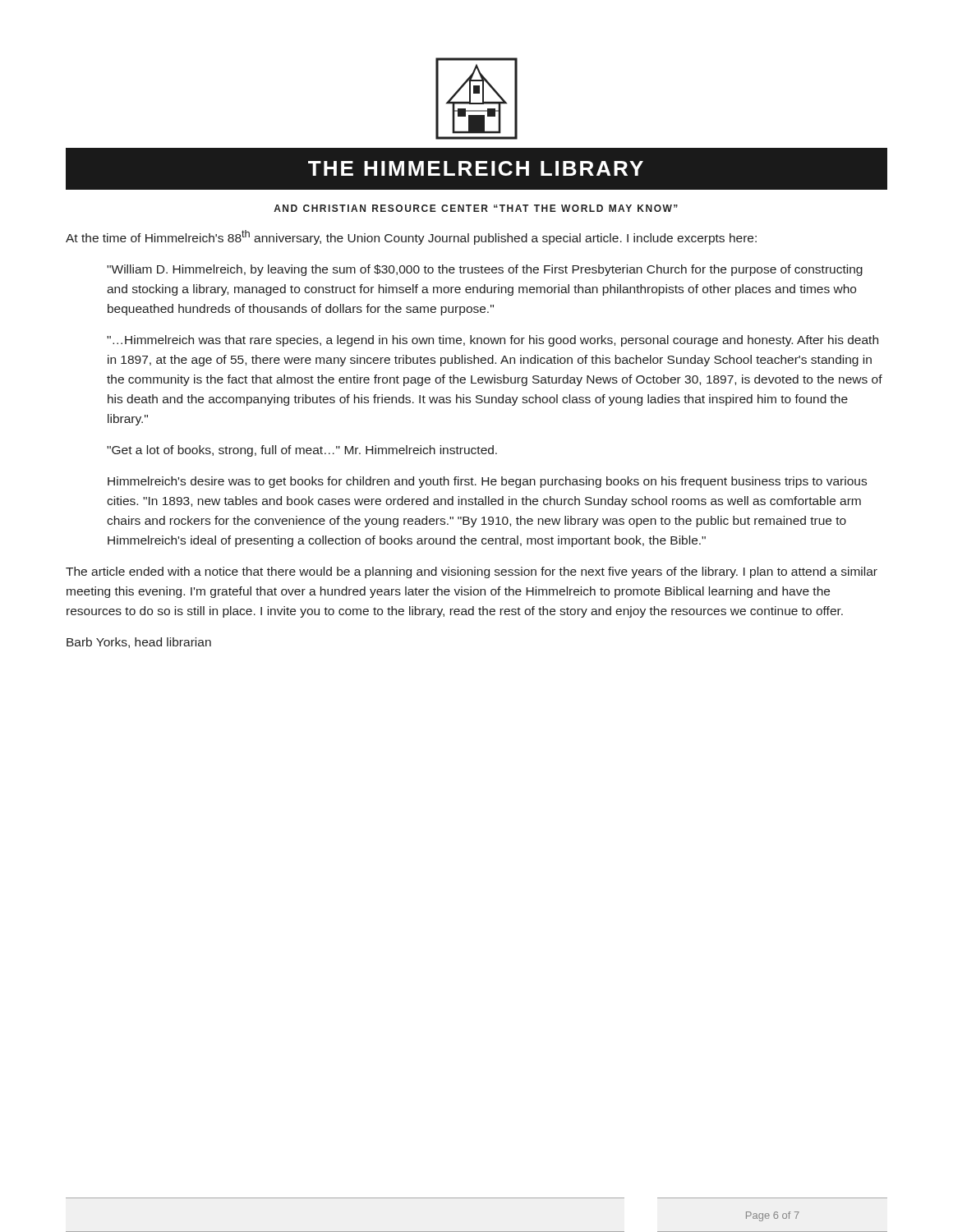Navigate to the block starting ""Get a lot of books, strong, full of"
The width and height of the screenshot is (953, 1232).
(x=302, y=450)
